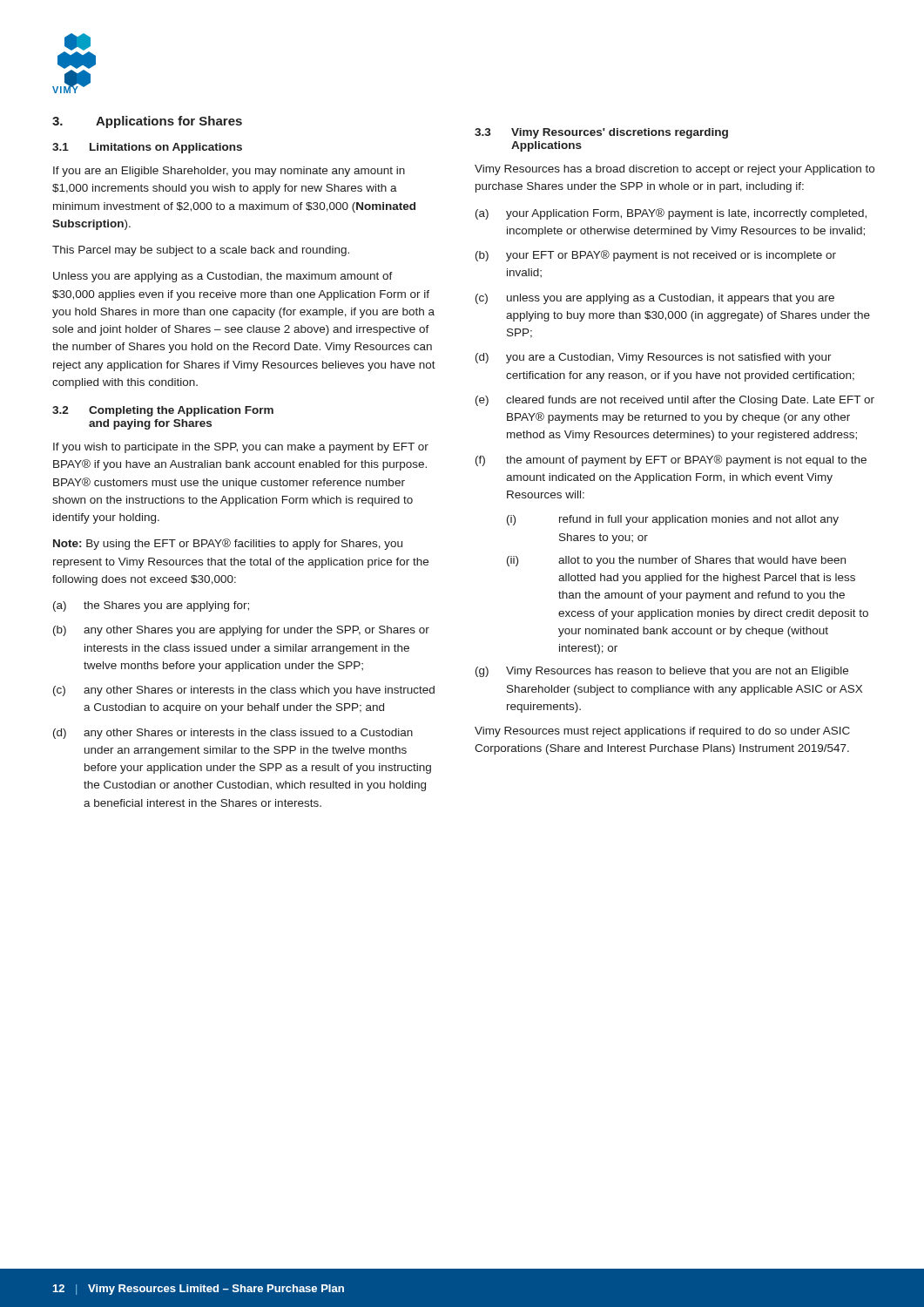
Task: Click the passage that begins "If you are an Eligible Shareholder,"
Action: [244, 197]
